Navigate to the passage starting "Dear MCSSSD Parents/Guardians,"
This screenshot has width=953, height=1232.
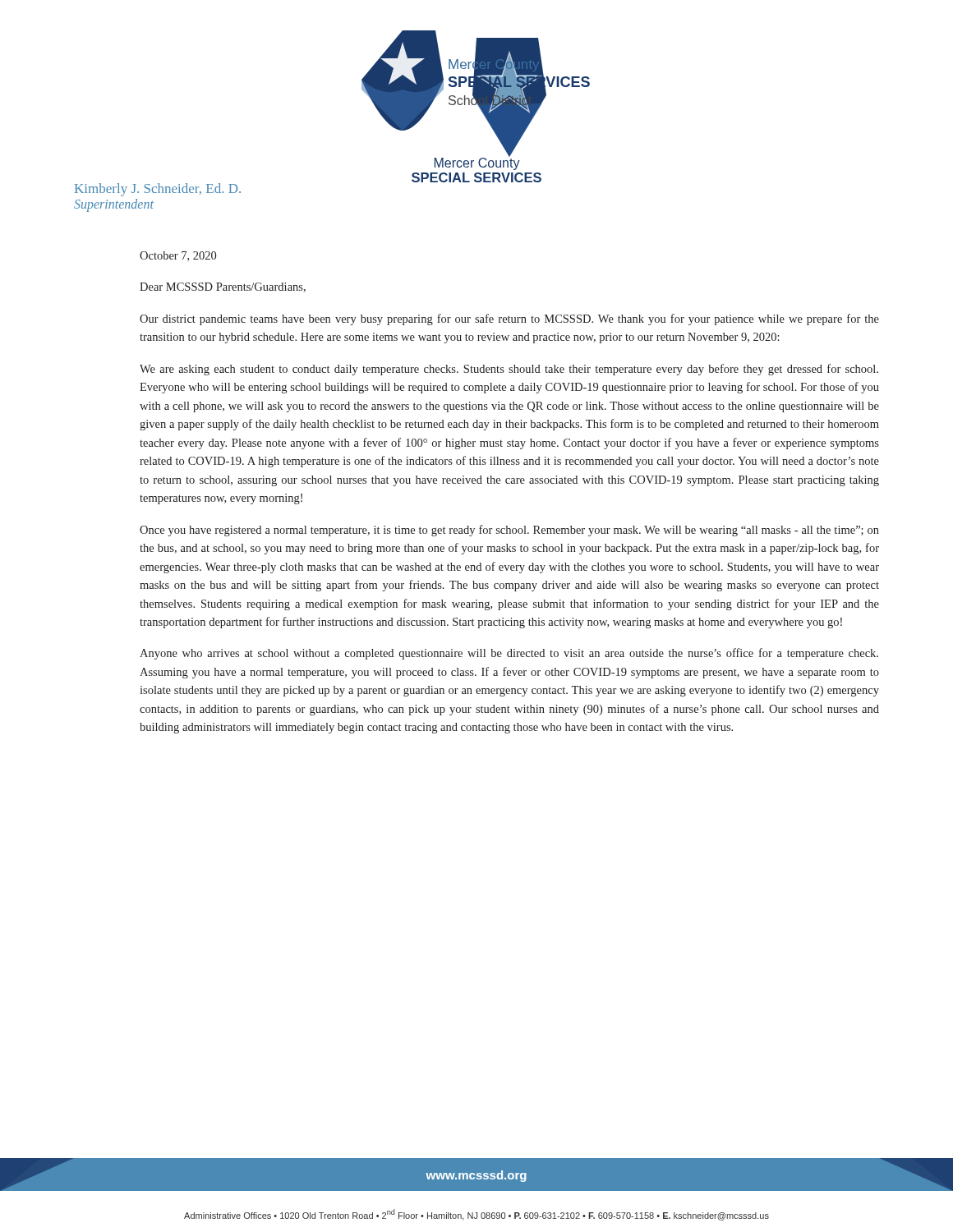223,287
